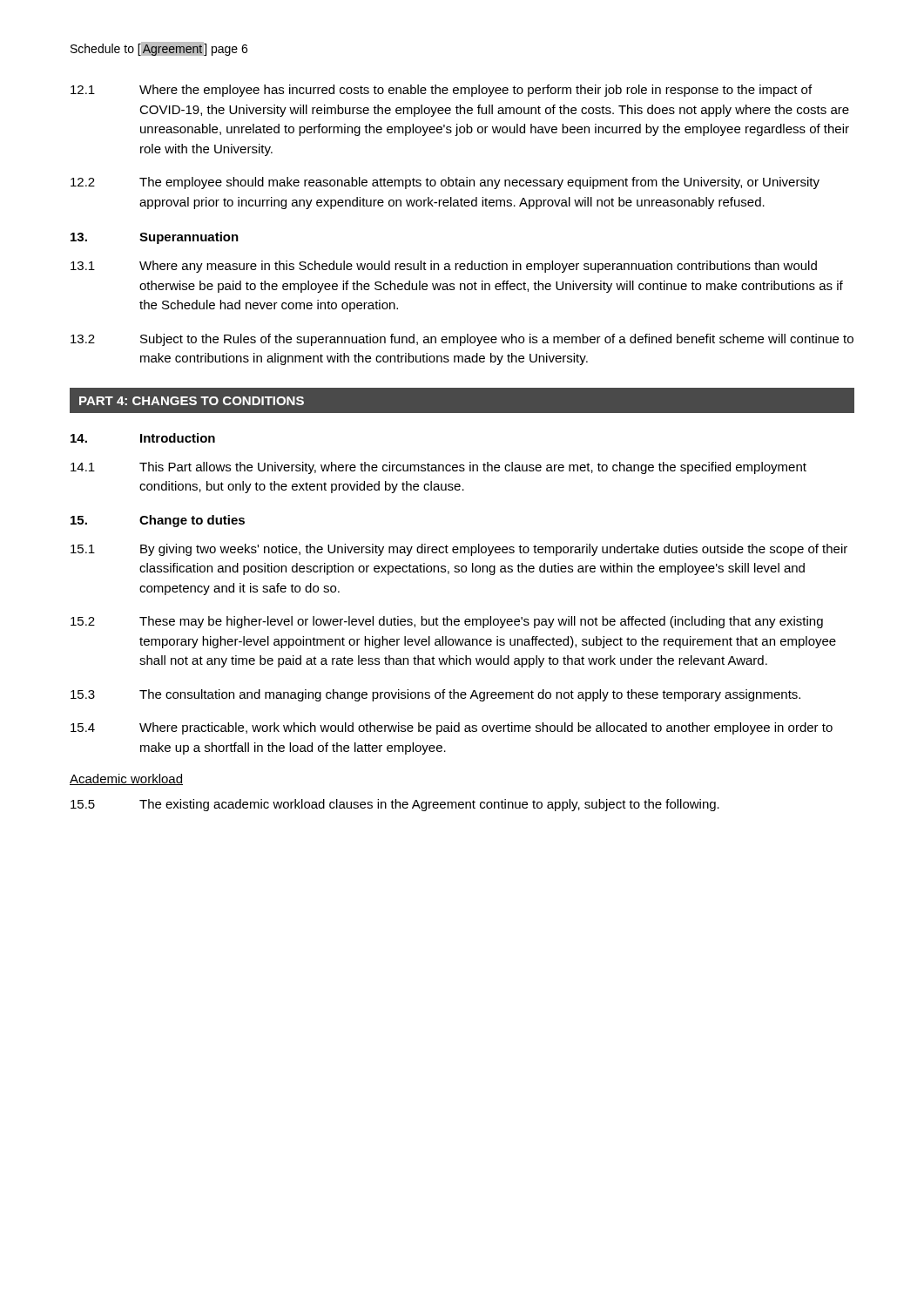Navigate to the element starting "PART 4: CHANGES TO CONDITIONS"

(x=191, y=400)
